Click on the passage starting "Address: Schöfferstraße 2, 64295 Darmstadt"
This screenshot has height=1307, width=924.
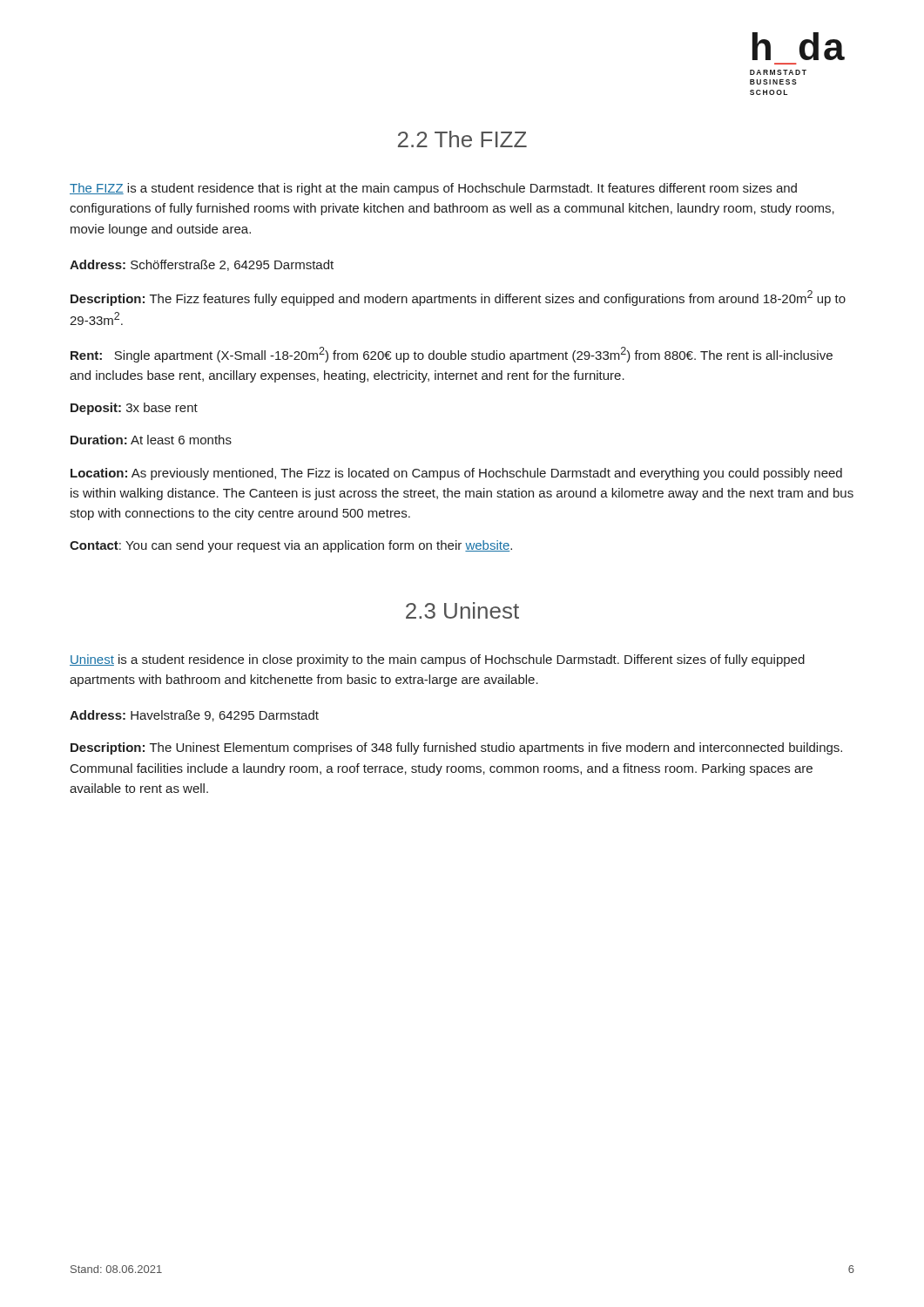[202, 264]
